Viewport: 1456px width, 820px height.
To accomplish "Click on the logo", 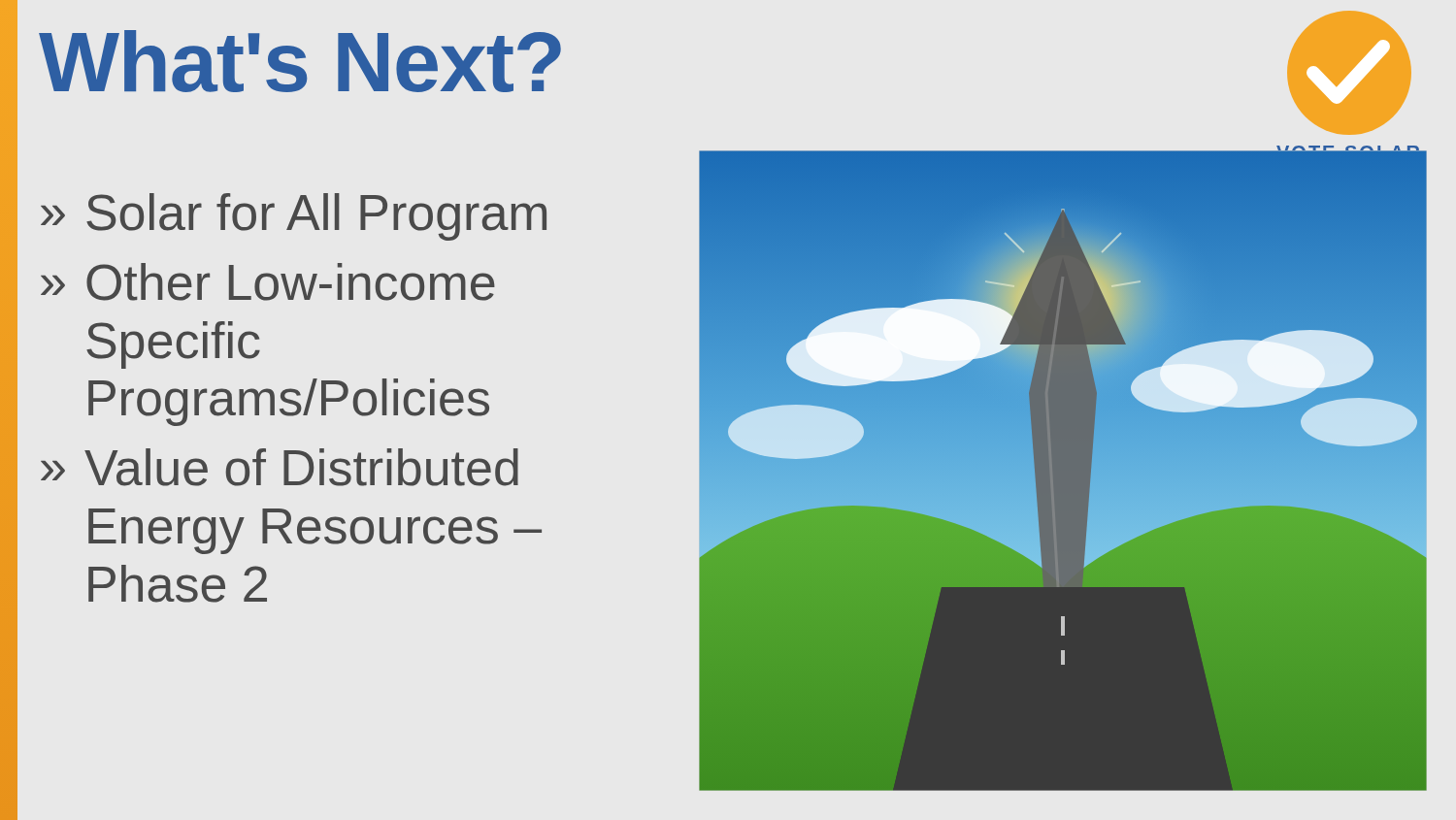I will click(x=1349, y=87).
